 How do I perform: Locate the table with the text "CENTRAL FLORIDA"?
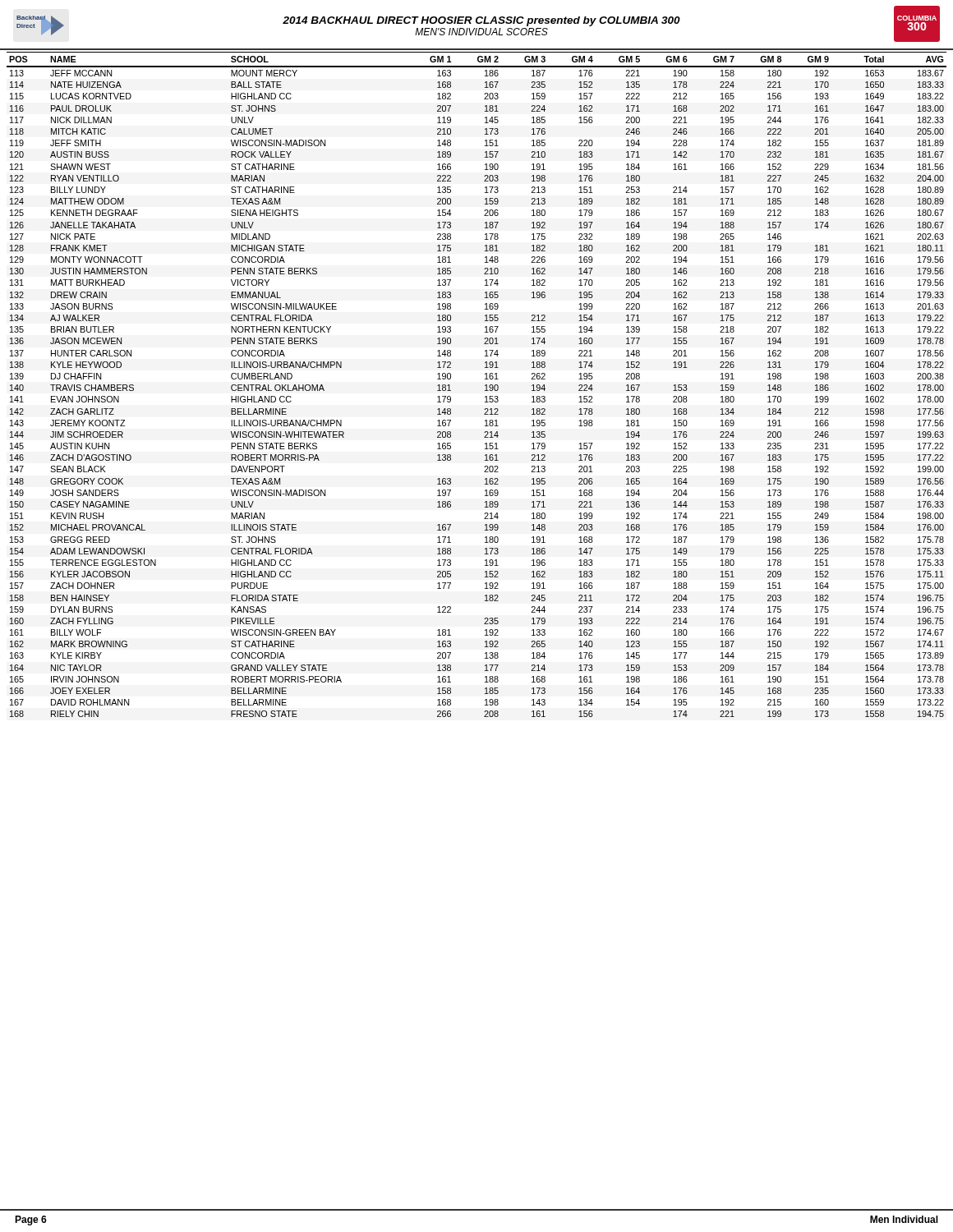point(476,386)
